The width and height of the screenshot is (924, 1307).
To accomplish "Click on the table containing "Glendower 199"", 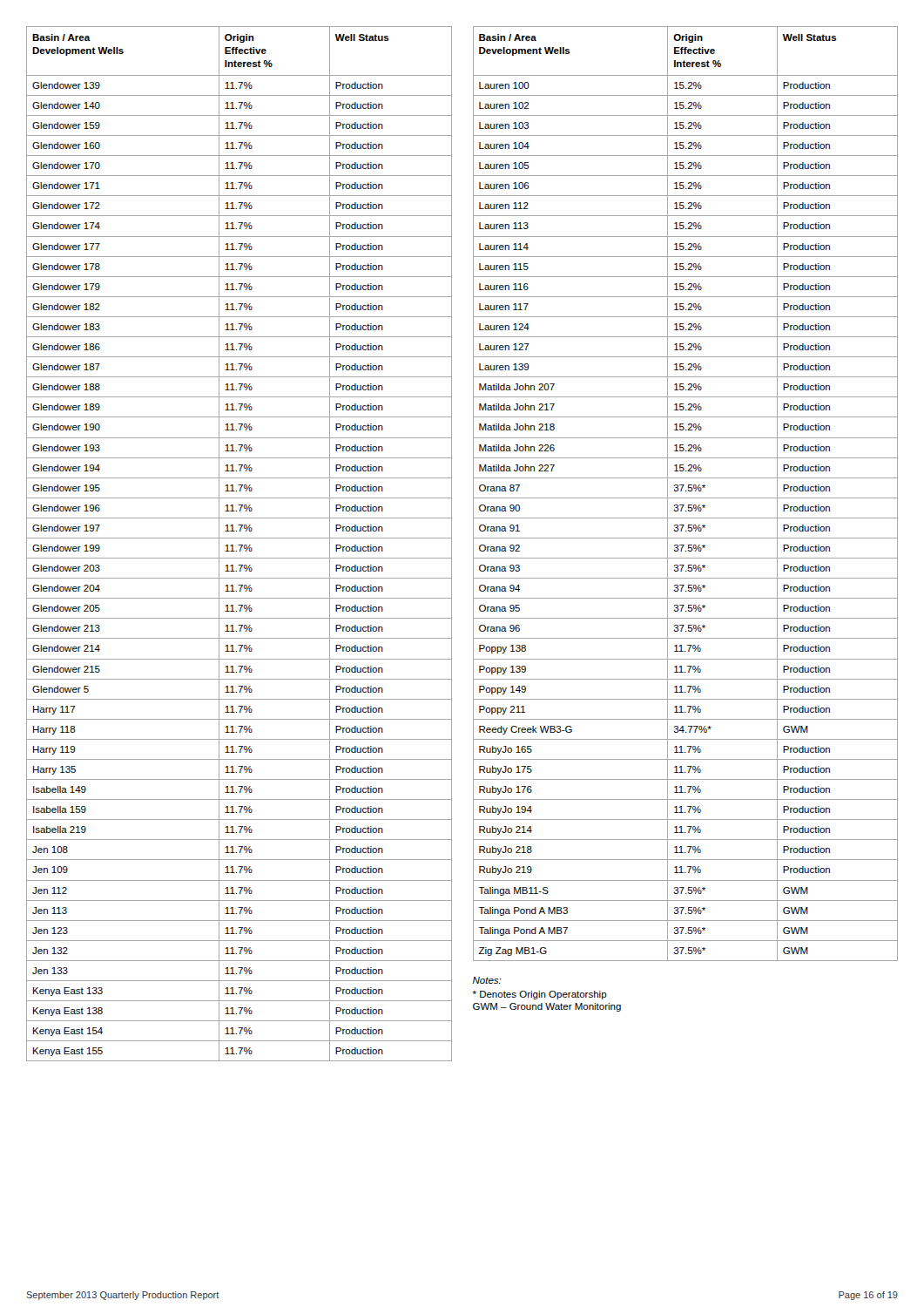I will pos(239,544).
